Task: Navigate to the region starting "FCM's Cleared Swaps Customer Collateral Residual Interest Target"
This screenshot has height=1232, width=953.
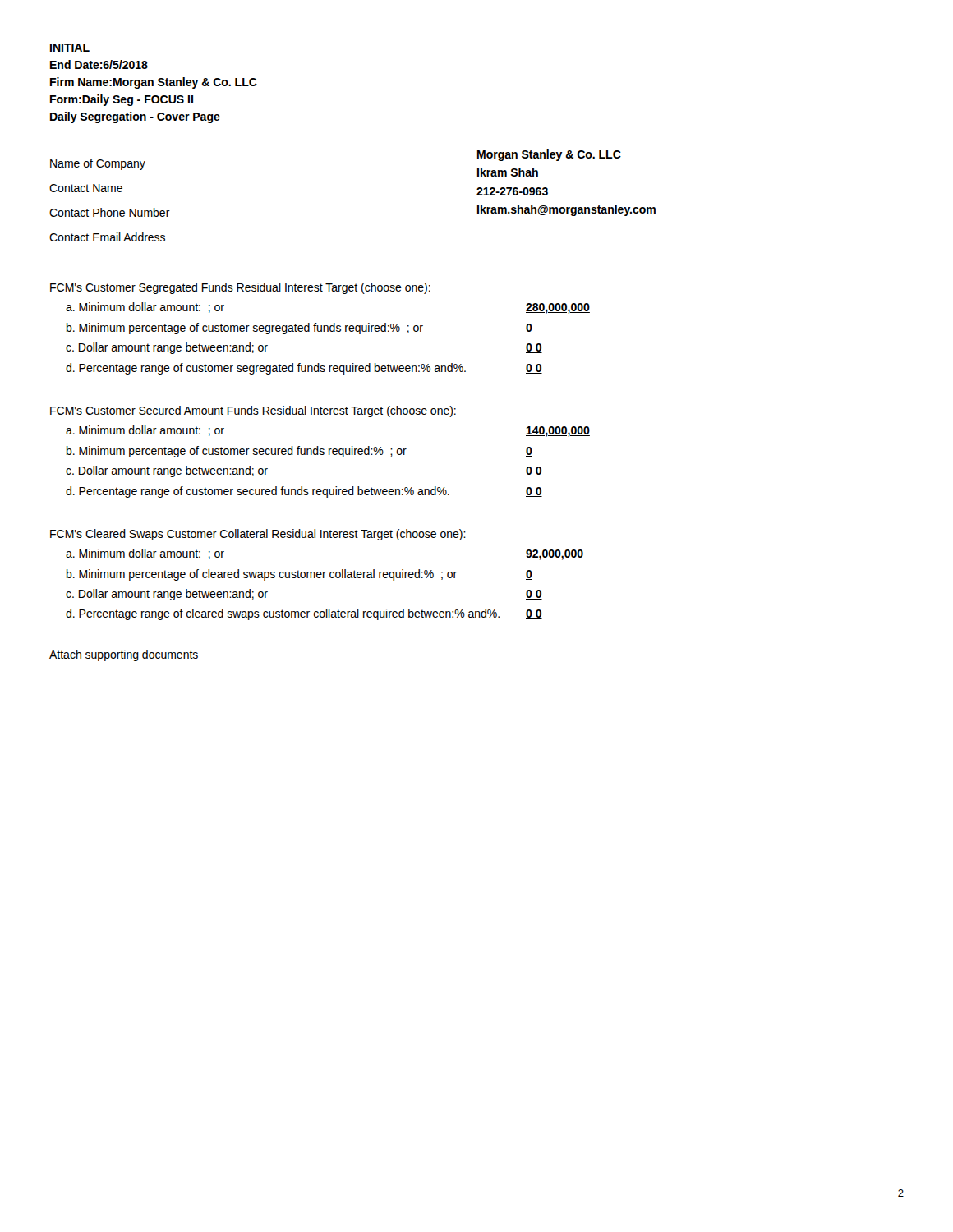Action: point(258,535)
